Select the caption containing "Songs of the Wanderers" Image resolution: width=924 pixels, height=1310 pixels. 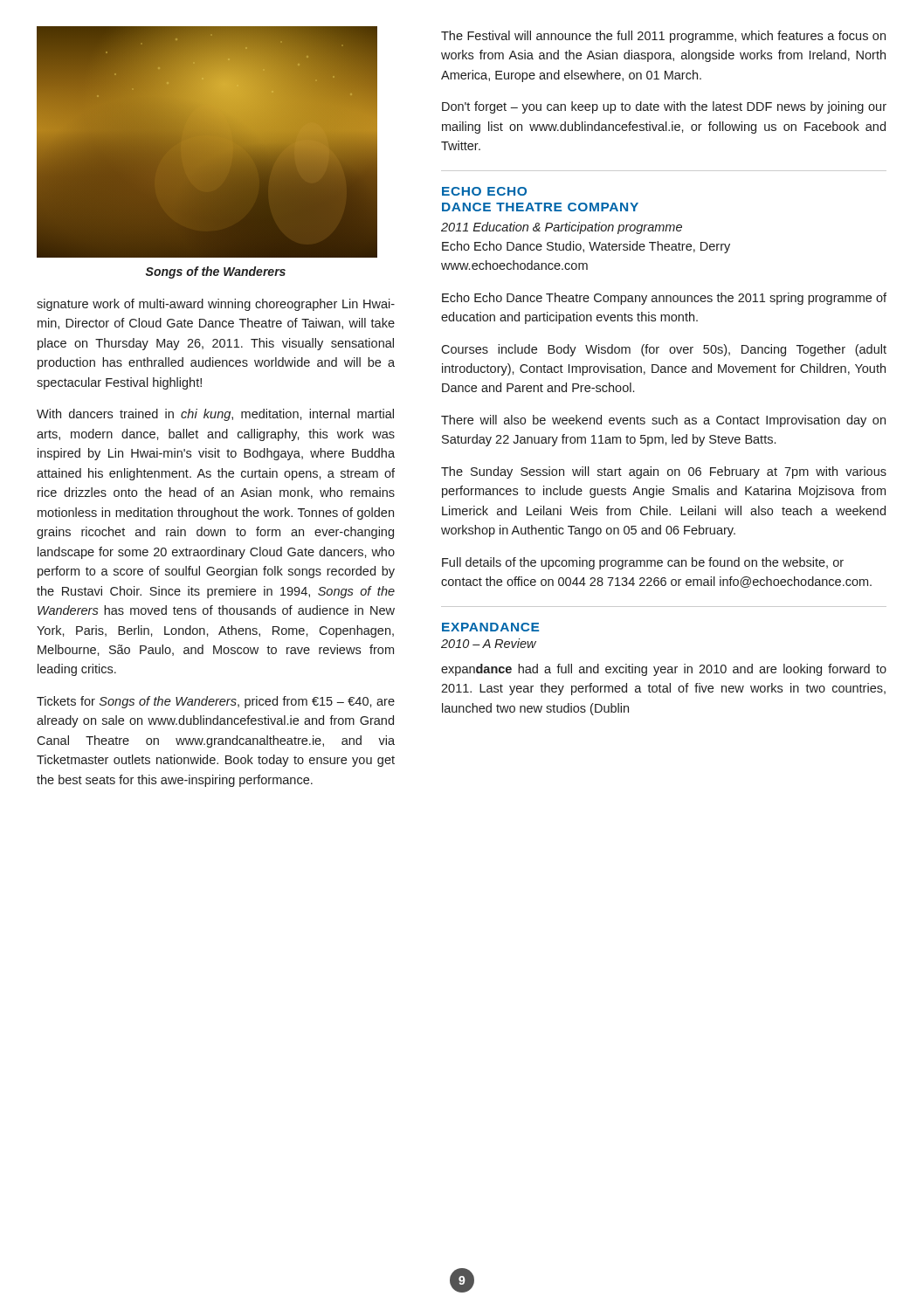216,272
